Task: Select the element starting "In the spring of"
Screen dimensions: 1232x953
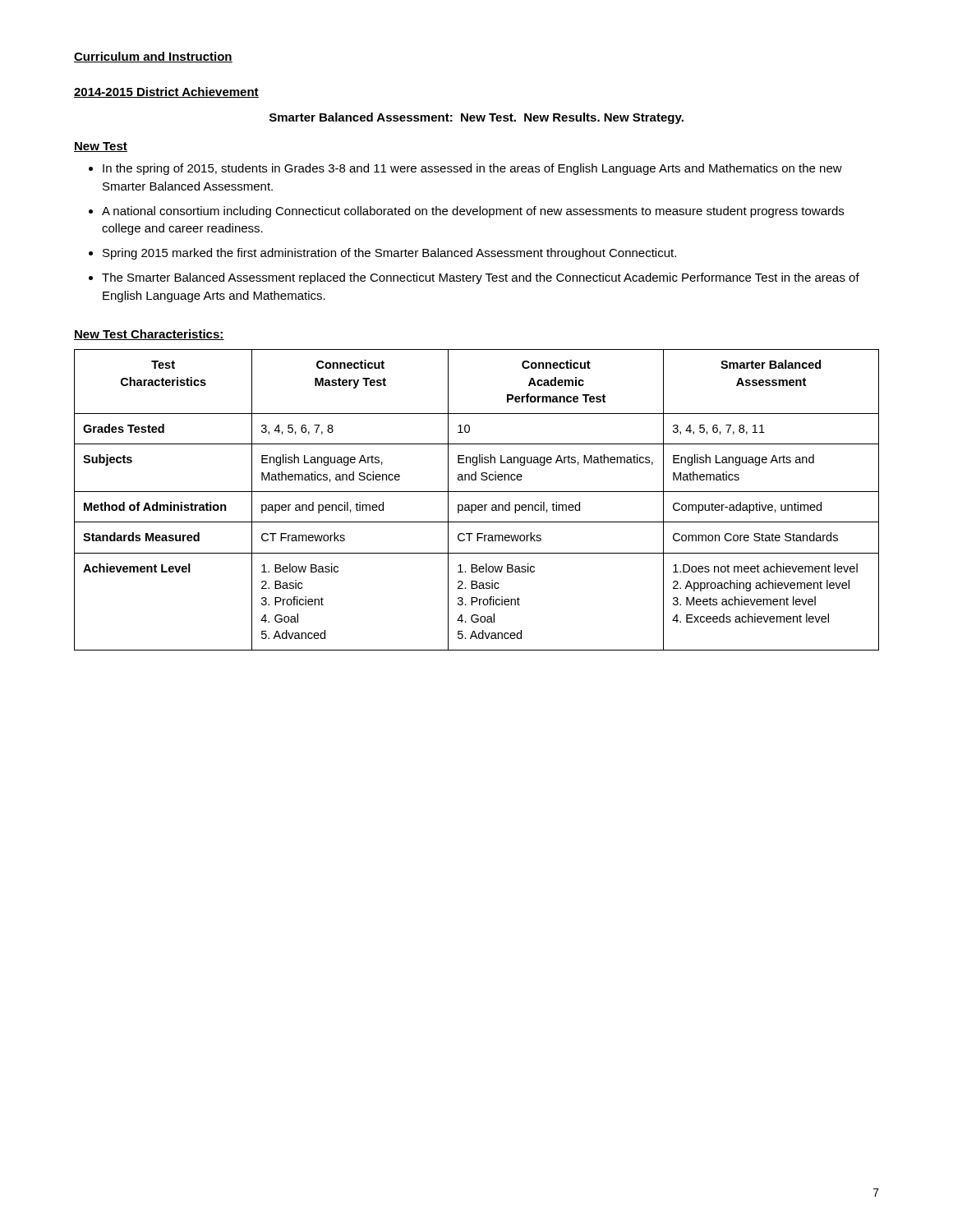Action: 472,177
